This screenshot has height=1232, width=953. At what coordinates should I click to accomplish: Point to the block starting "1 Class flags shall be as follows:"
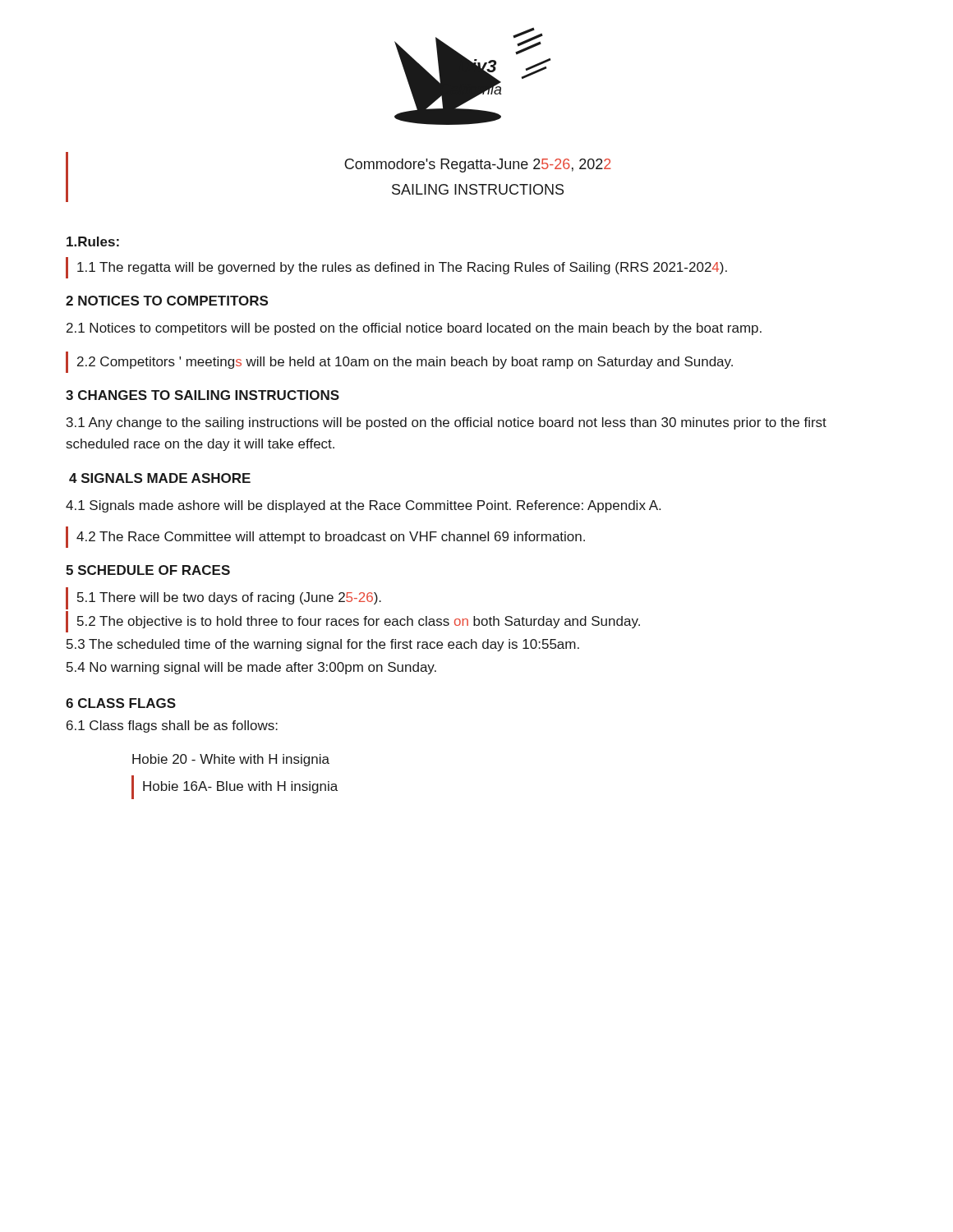(172, 725)
